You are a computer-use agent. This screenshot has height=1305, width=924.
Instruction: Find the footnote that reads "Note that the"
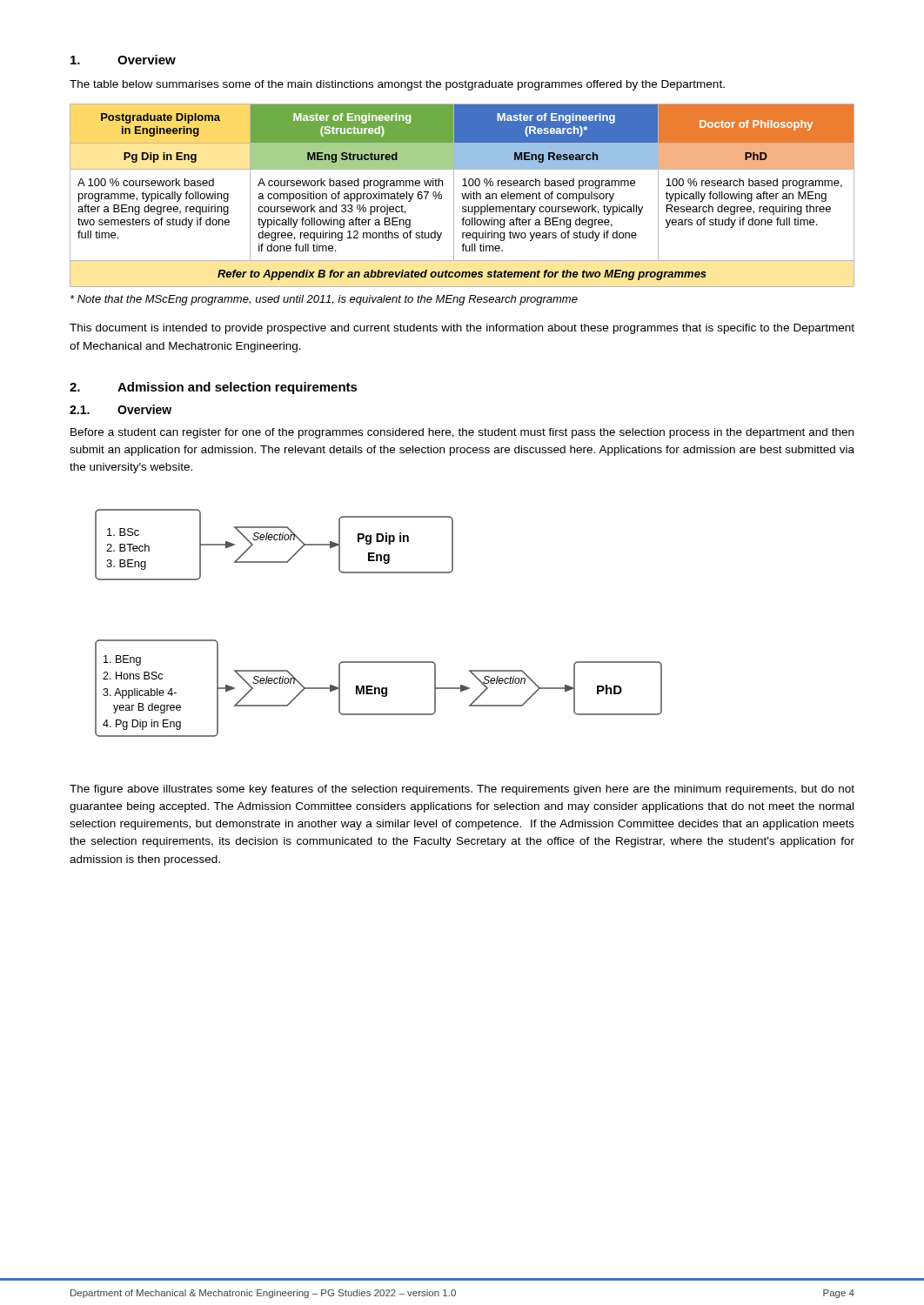pyautogui.click(x=324, y=299)
